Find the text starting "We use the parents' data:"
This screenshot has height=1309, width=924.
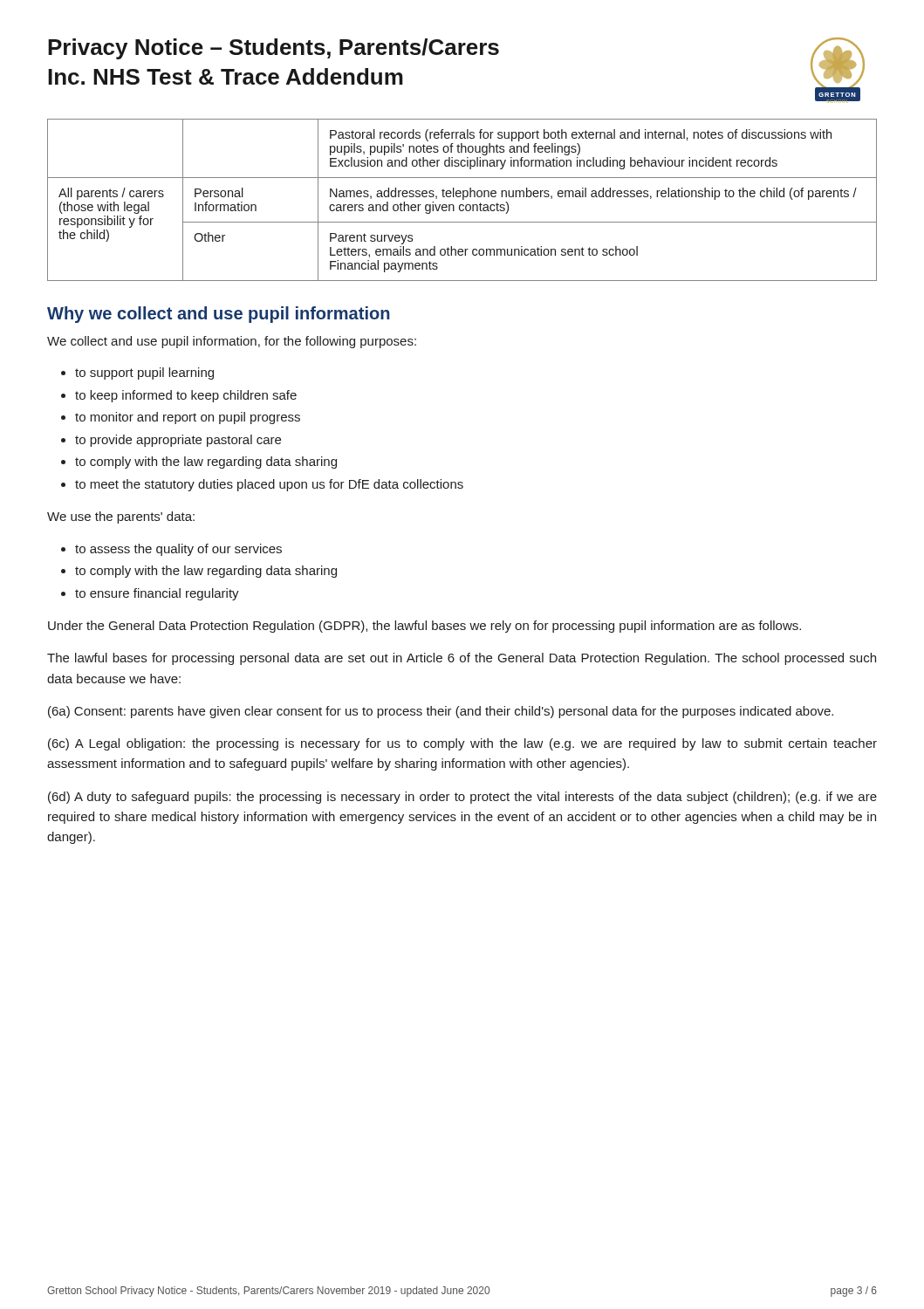click(121, 516)
